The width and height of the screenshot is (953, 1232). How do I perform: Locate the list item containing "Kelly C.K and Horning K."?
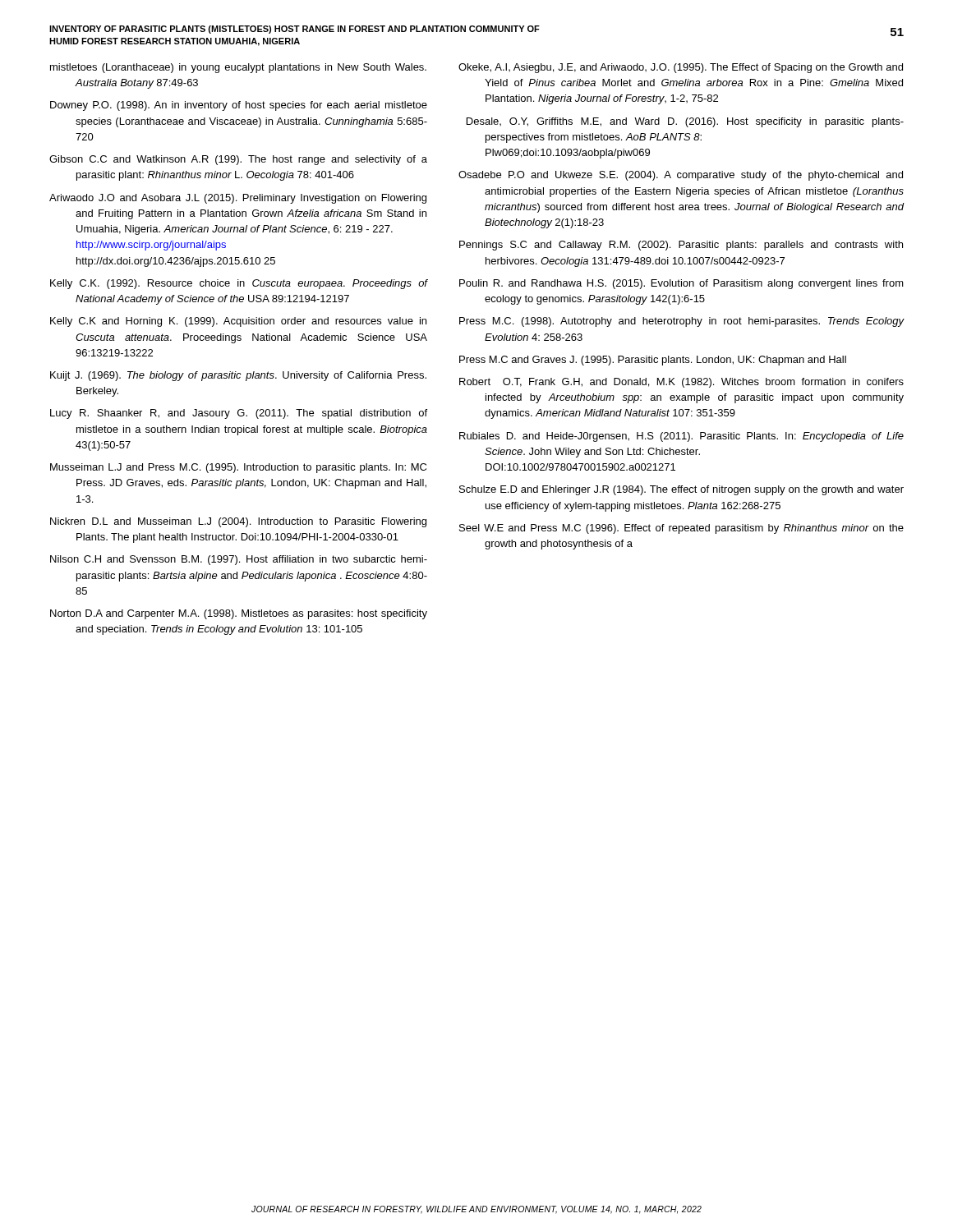(238, 337)
